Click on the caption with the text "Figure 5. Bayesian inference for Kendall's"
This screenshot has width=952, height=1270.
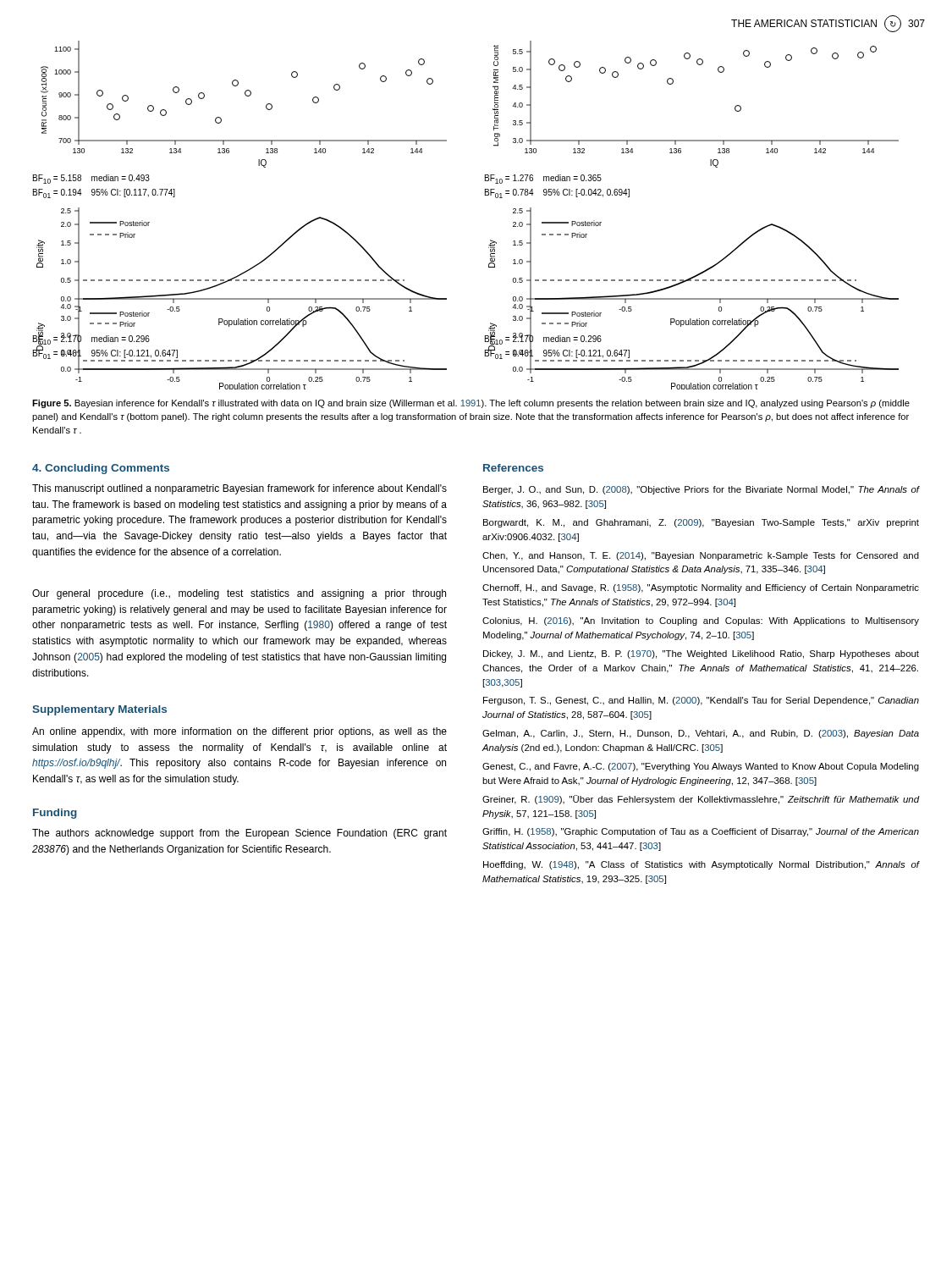[x=471, y=417]
